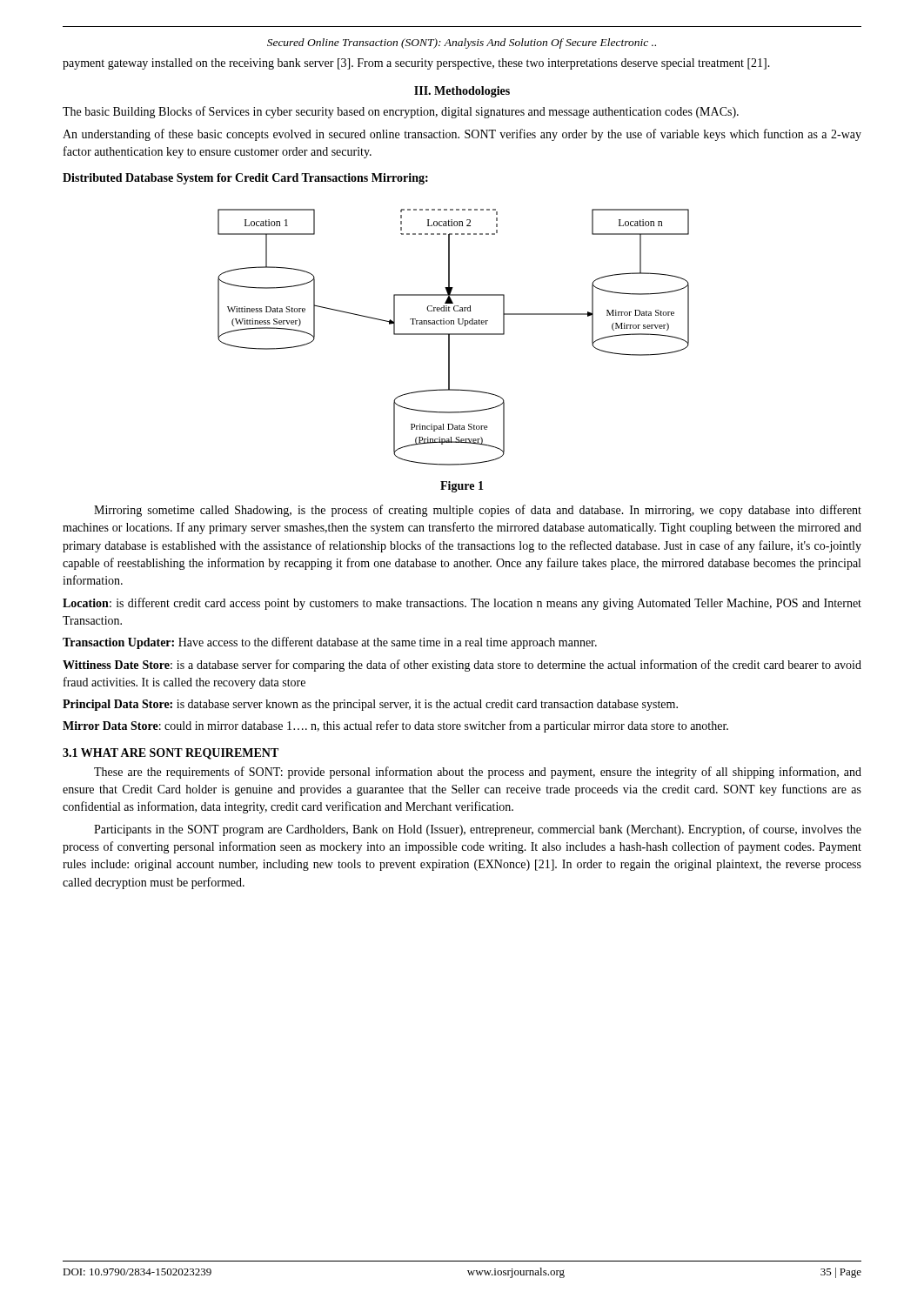Find the text block containing "An understanding of these basic concepts"
The width and height of the screenshot is (924, 1305).
(462, 143)
